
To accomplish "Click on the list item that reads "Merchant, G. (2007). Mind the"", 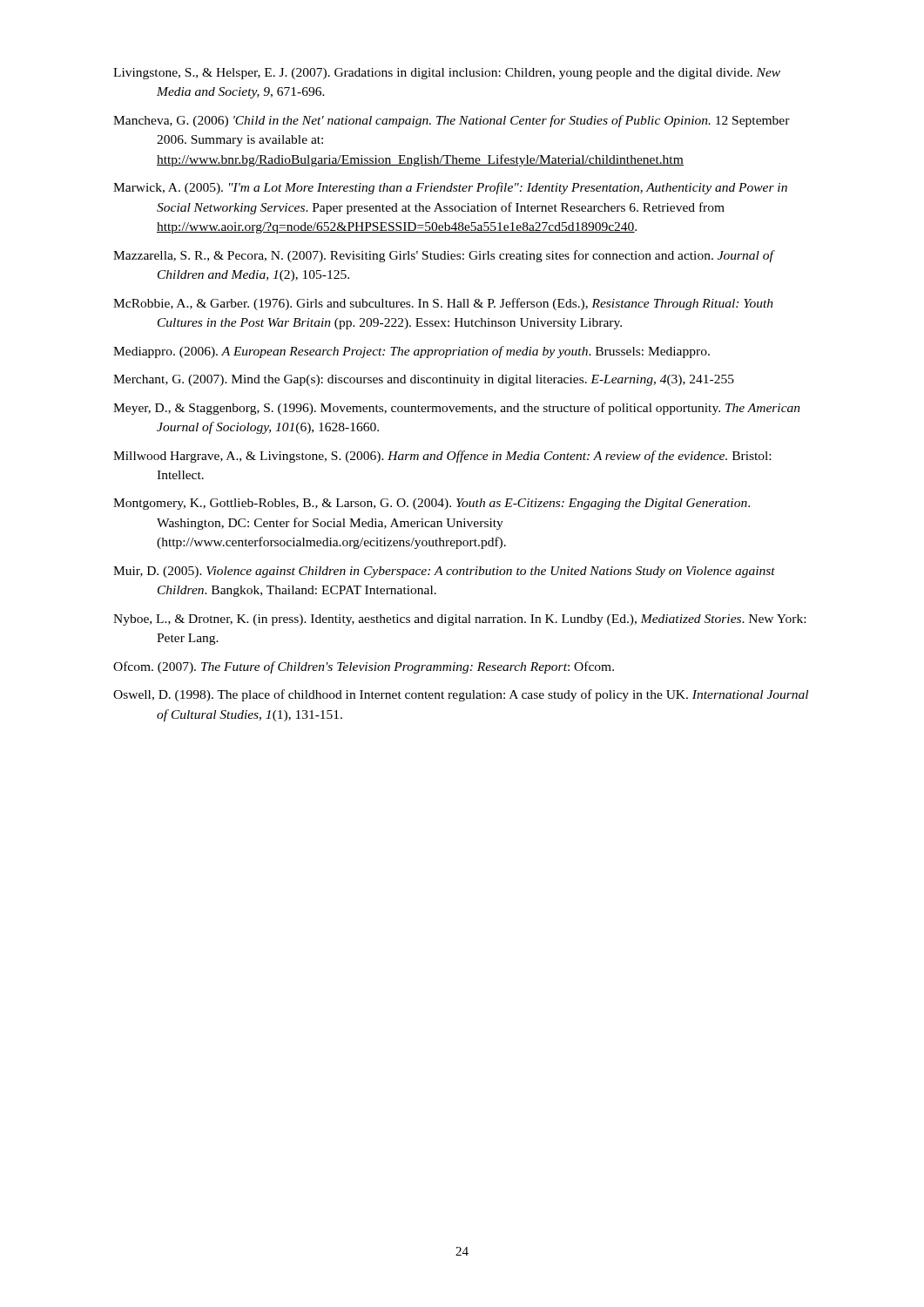I will coord(424,379).
